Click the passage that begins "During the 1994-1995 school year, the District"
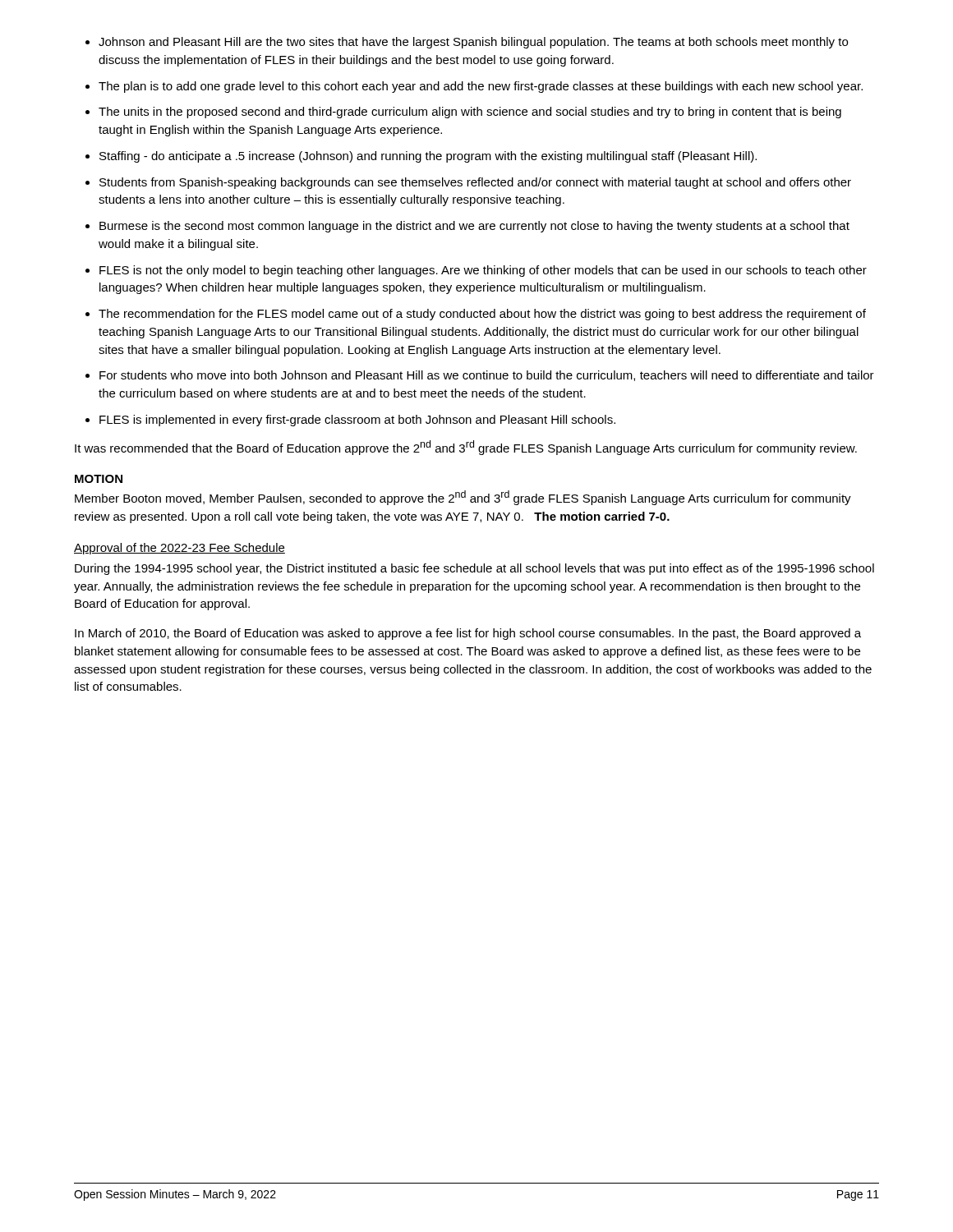953x1232 pixels. [x=474, y=586]
